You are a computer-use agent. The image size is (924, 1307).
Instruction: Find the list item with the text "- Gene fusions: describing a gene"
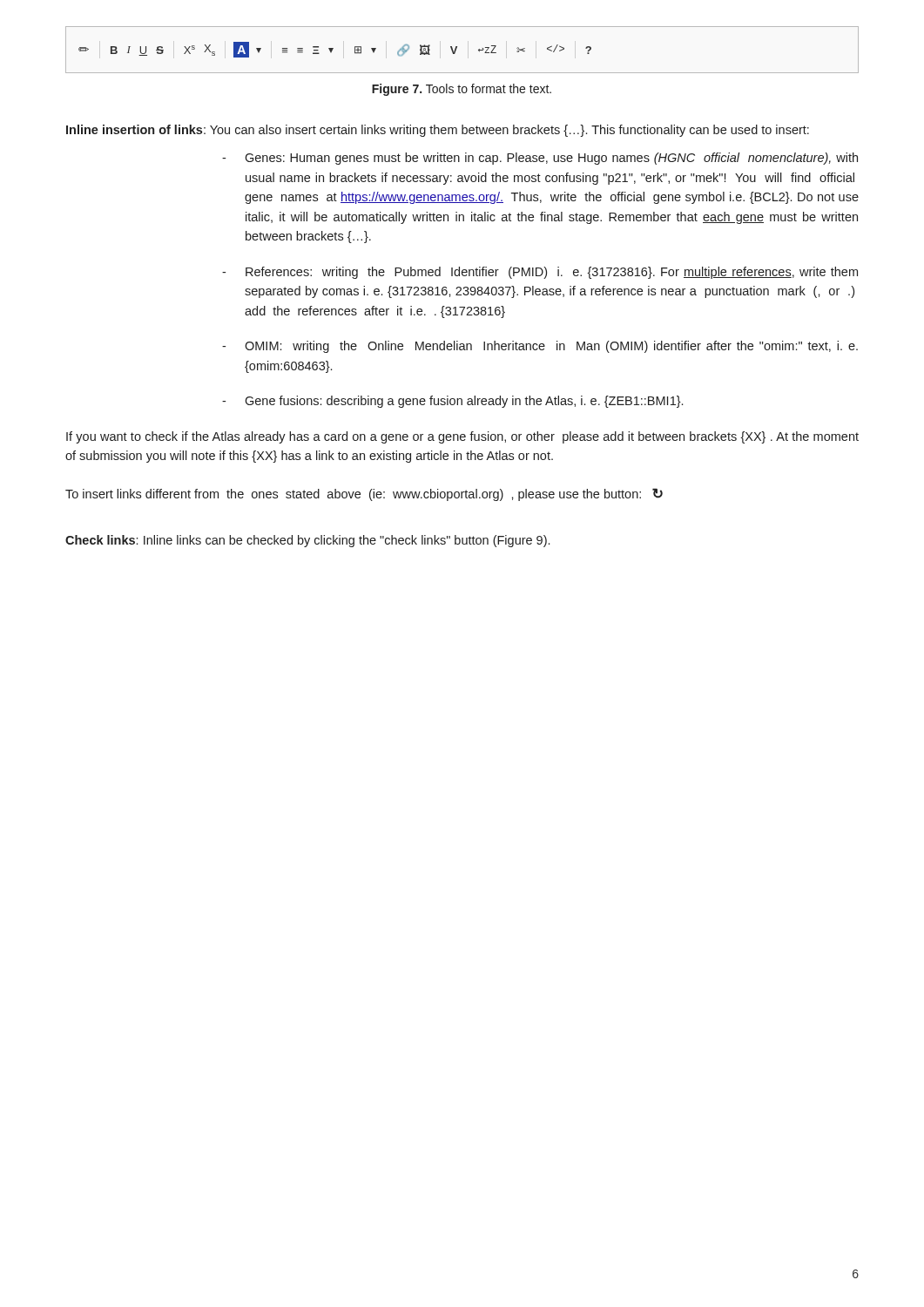coord(540,401)
